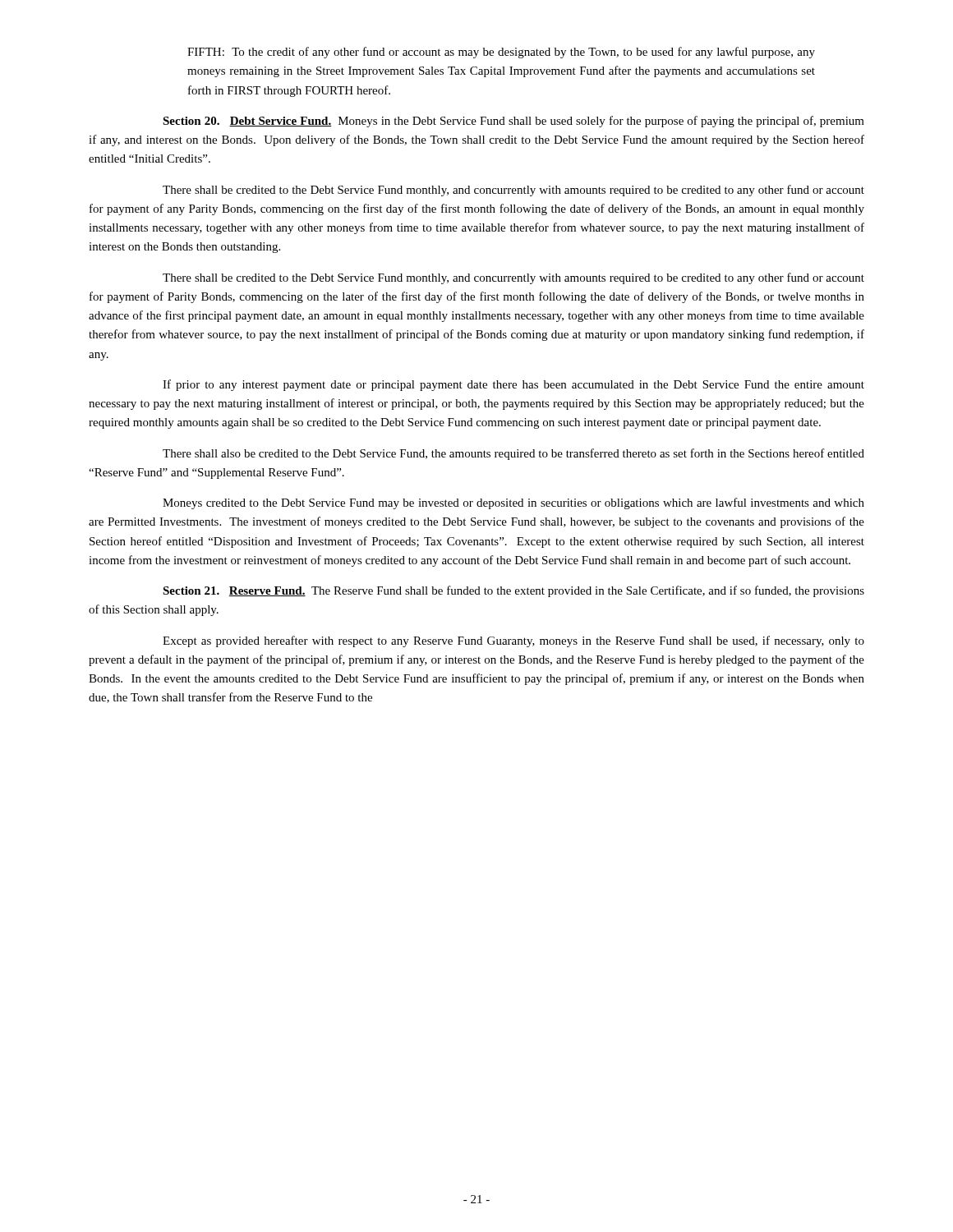
Task: Point to the block beginning "Section 21. Reserve"
Action: [x=476, y=601]
